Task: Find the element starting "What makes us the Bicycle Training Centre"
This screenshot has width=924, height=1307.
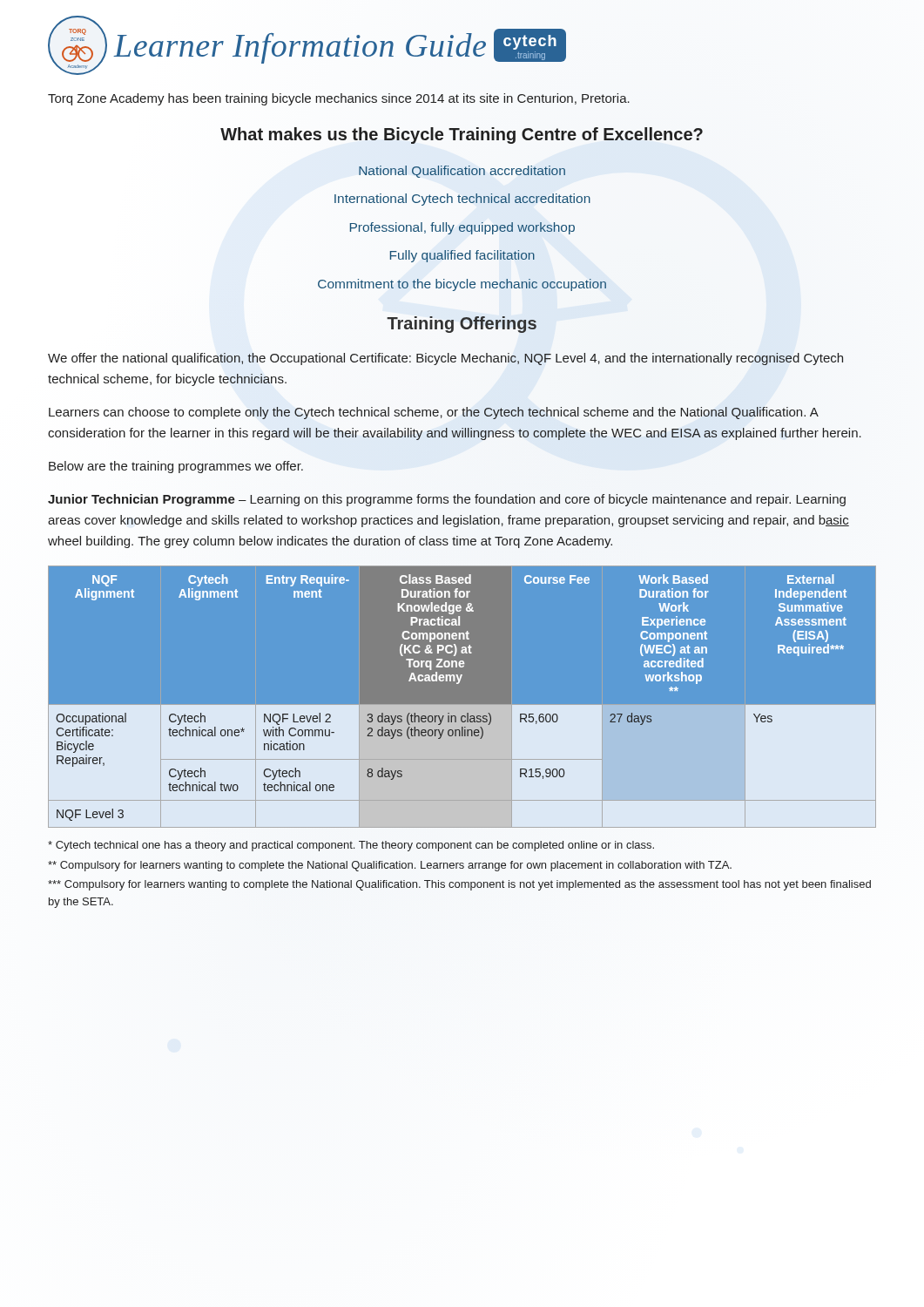Action: click(x=462, y=134)
